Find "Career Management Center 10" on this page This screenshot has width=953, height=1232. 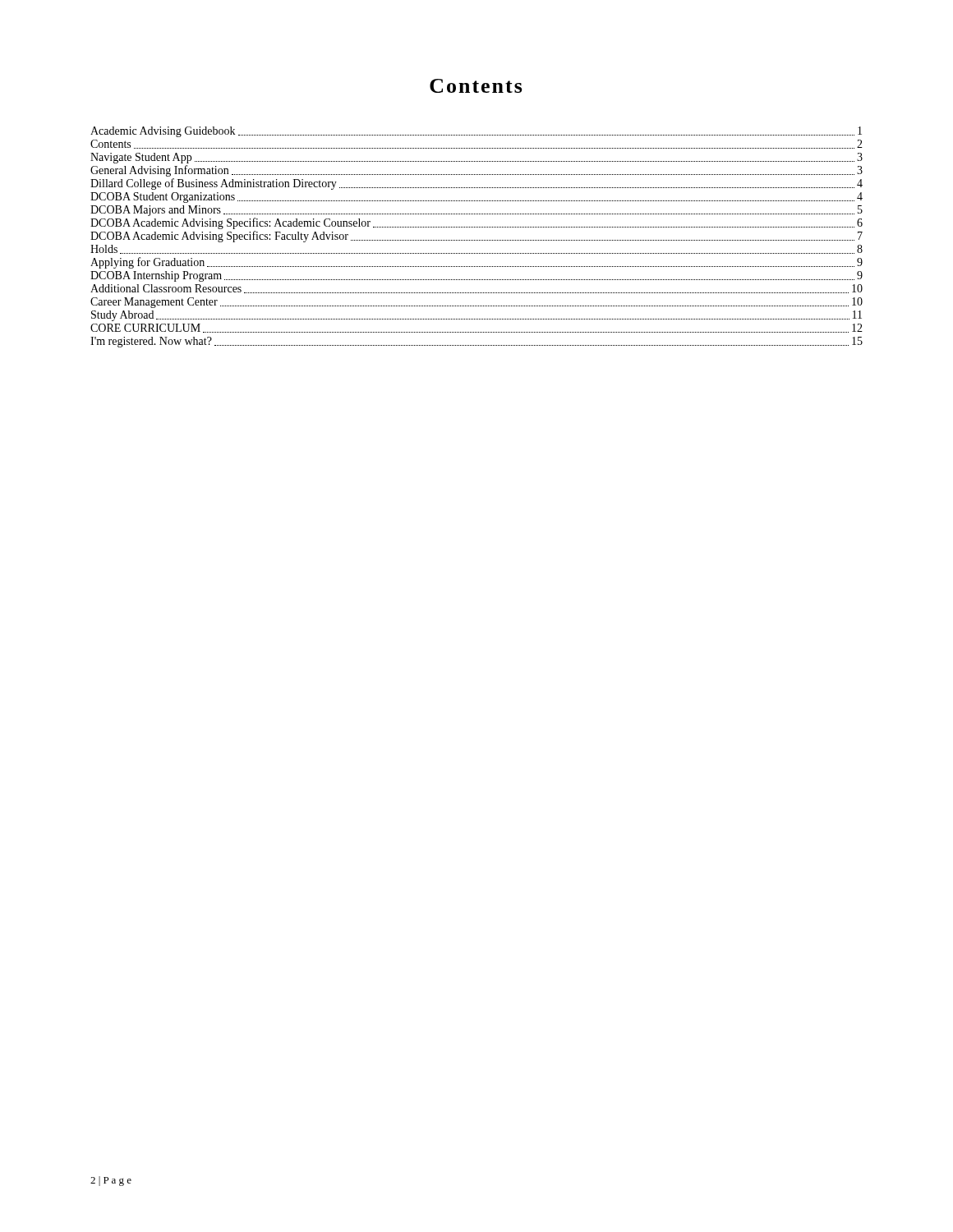point(476,302)
